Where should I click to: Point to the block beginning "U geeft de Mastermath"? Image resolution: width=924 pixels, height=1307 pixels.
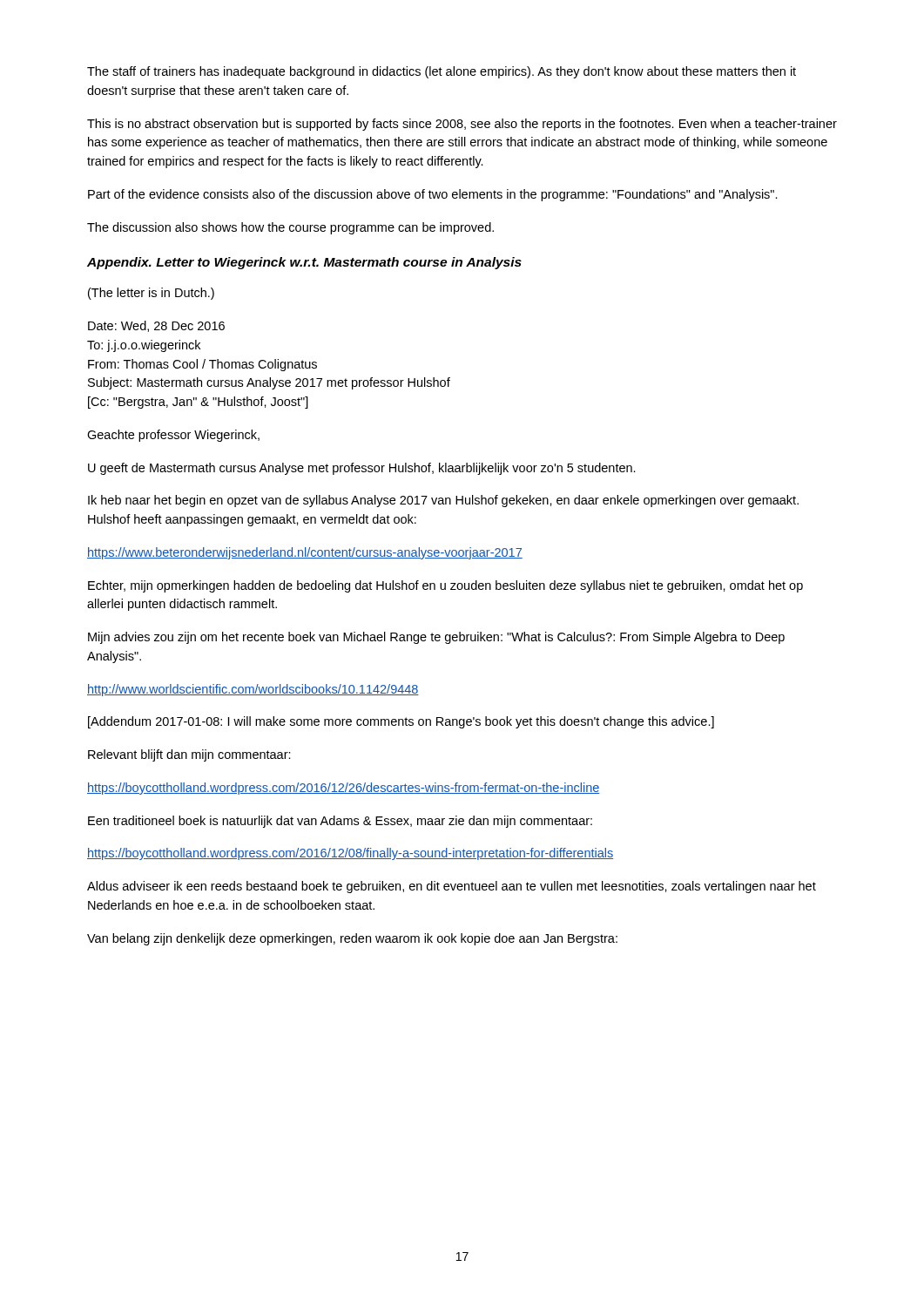[362, 467]
